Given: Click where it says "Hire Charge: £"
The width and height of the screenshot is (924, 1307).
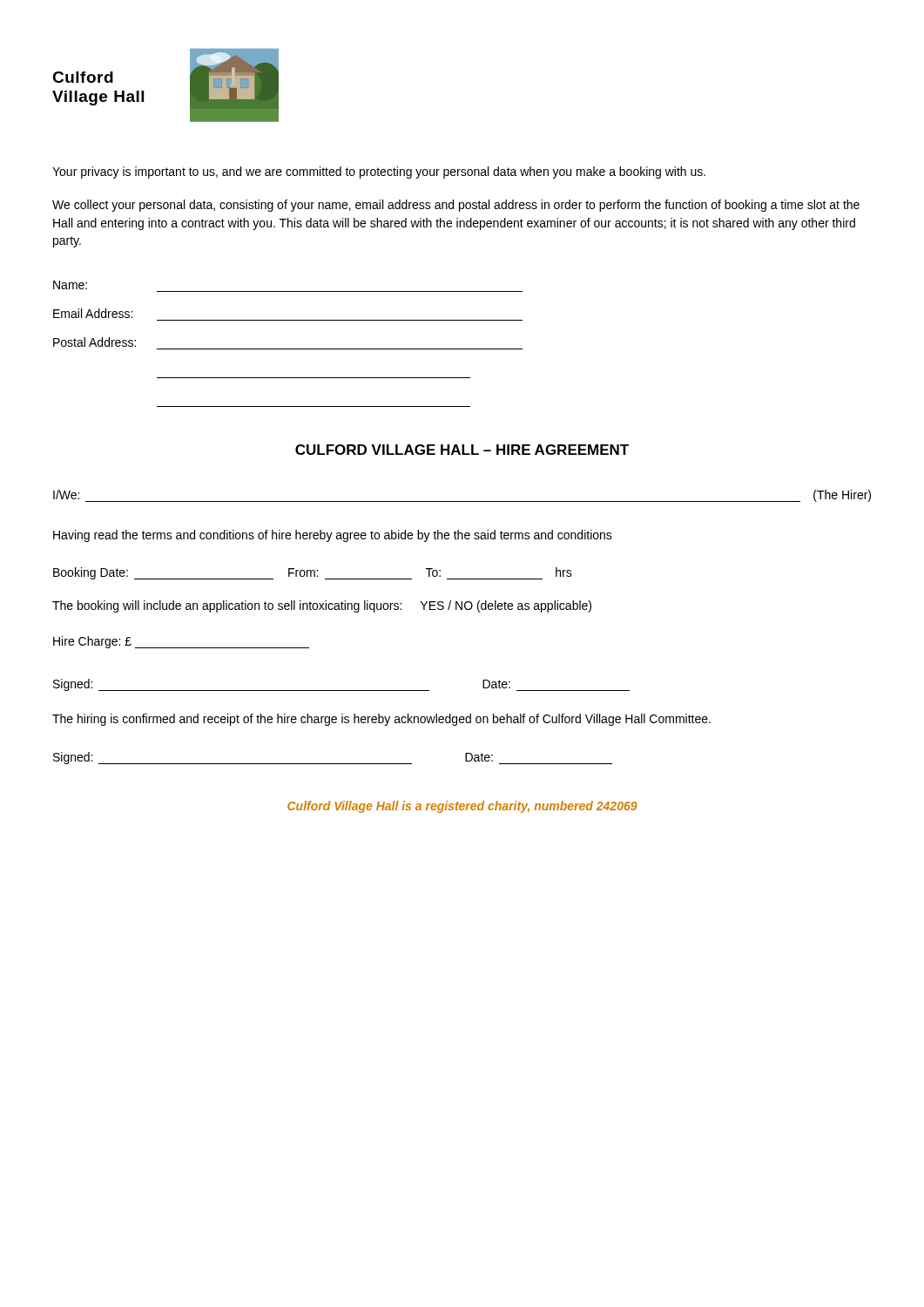Looking at the screenshot, I should (x=181, y=640).
